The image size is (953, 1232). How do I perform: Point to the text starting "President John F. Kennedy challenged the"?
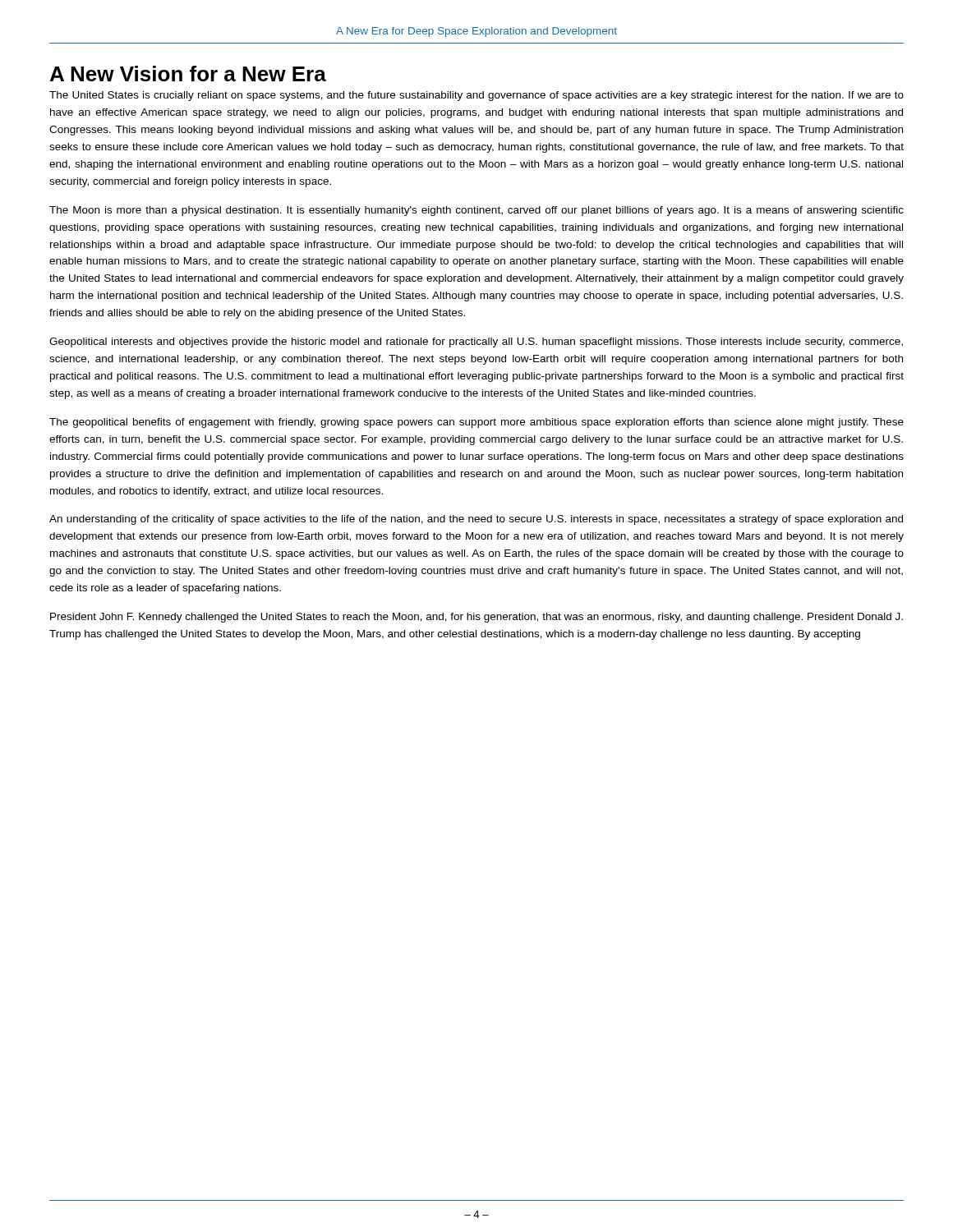coord(476,625)
